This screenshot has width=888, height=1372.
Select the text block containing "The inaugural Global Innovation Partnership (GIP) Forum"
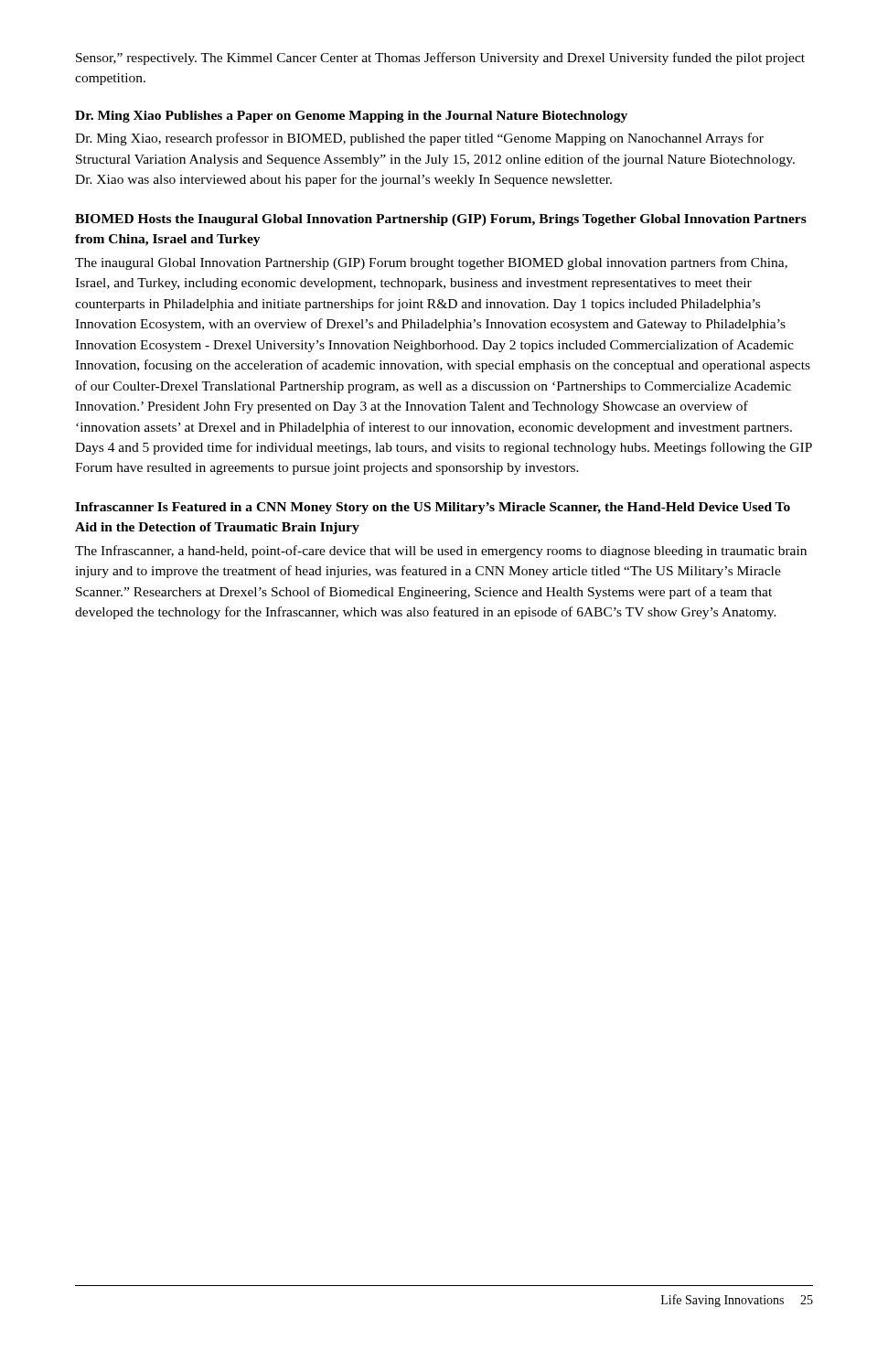click(x=444, y=365)
